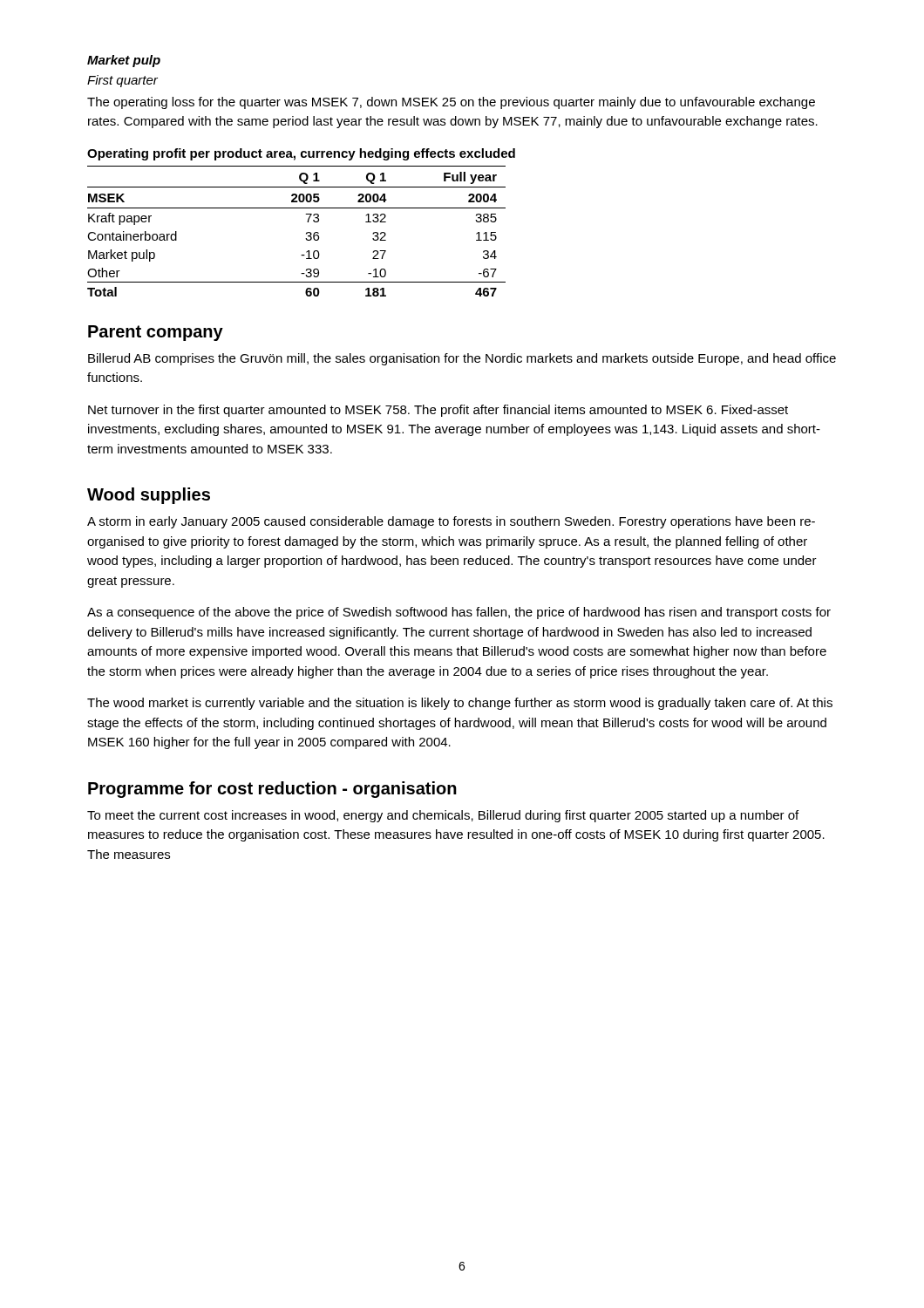Image resolution: width=924 pixels, height=1308 pixels.
Task: Point to the text block starting "A storm in early"
Action: [x=452, y=550]
